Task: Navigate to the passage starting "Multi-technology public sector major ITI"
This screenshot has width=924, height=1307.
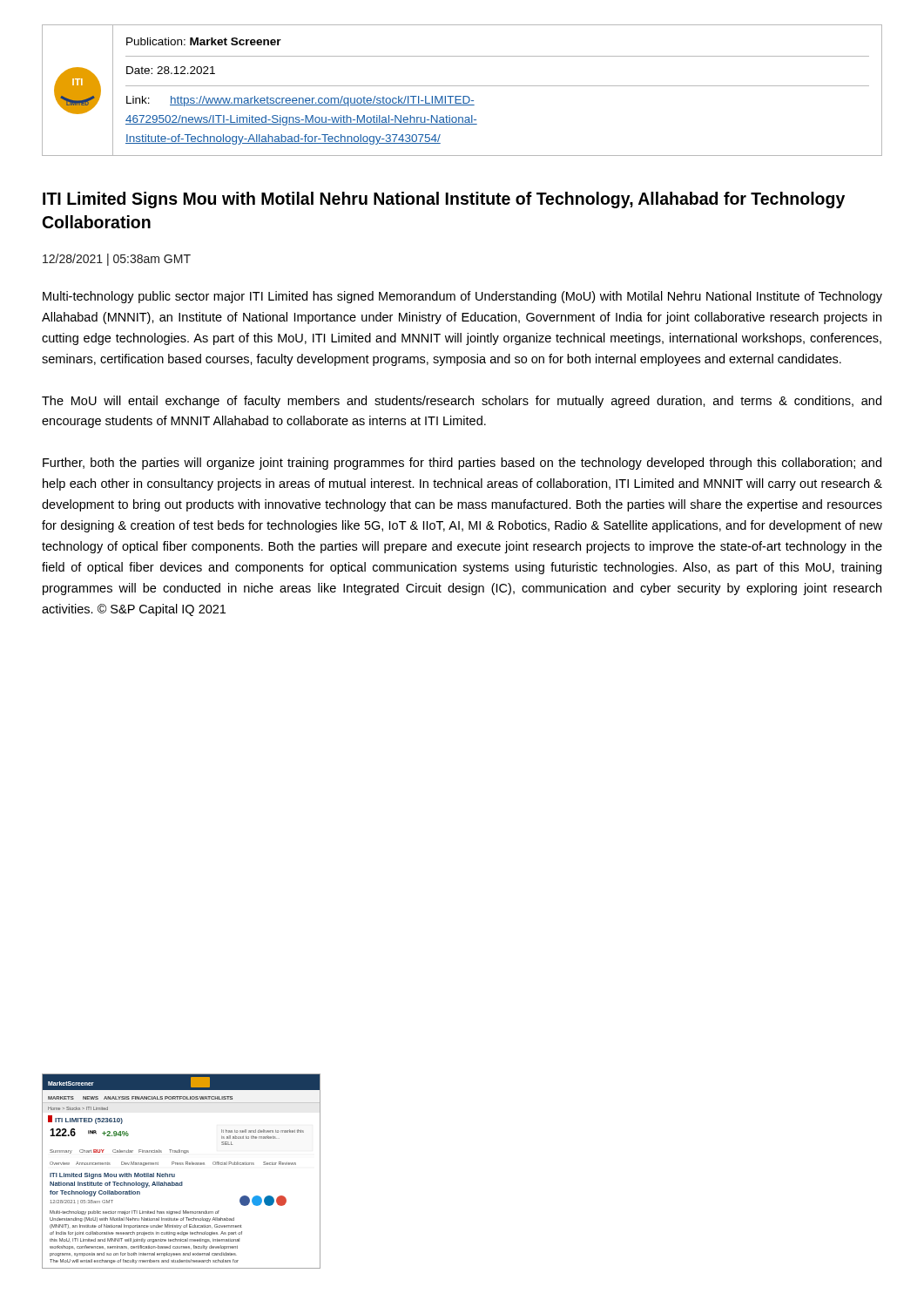Action: (462, 327)
